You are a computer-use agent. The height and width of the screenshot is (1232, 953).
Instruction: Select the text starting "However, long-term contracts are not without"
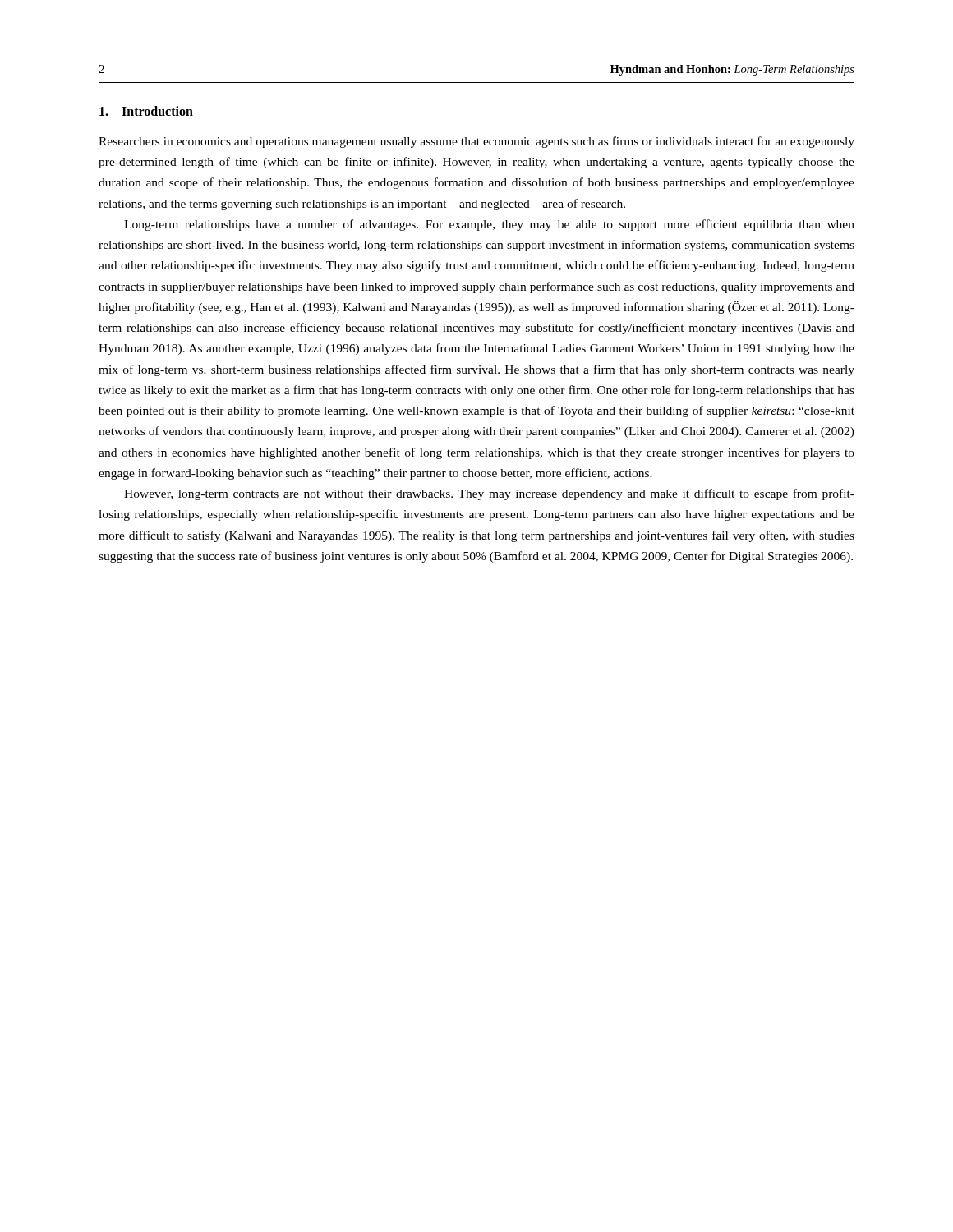[x=476, y=524]
